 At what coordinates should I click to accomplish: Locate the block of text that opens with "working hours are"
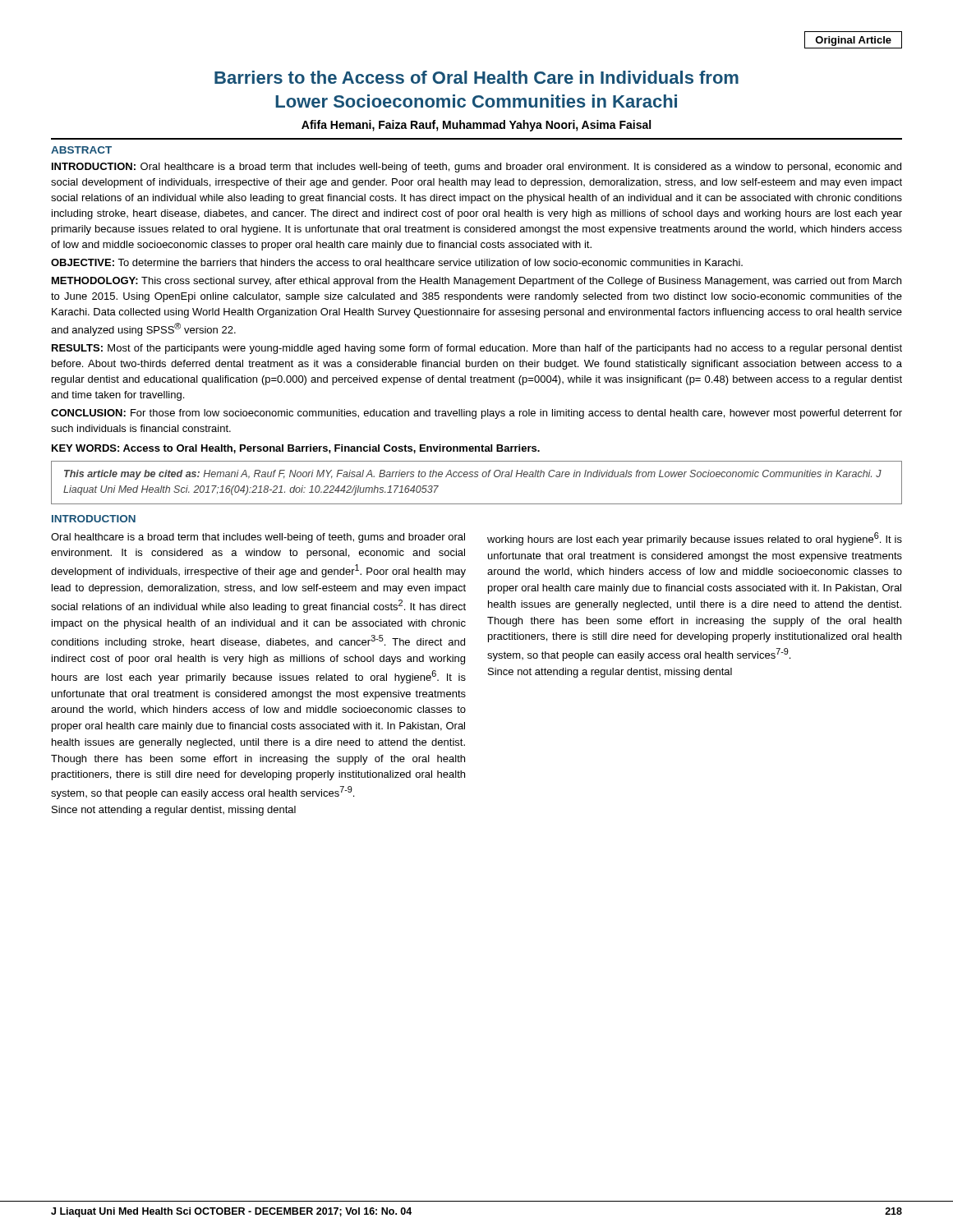click(x=695, y=604)
